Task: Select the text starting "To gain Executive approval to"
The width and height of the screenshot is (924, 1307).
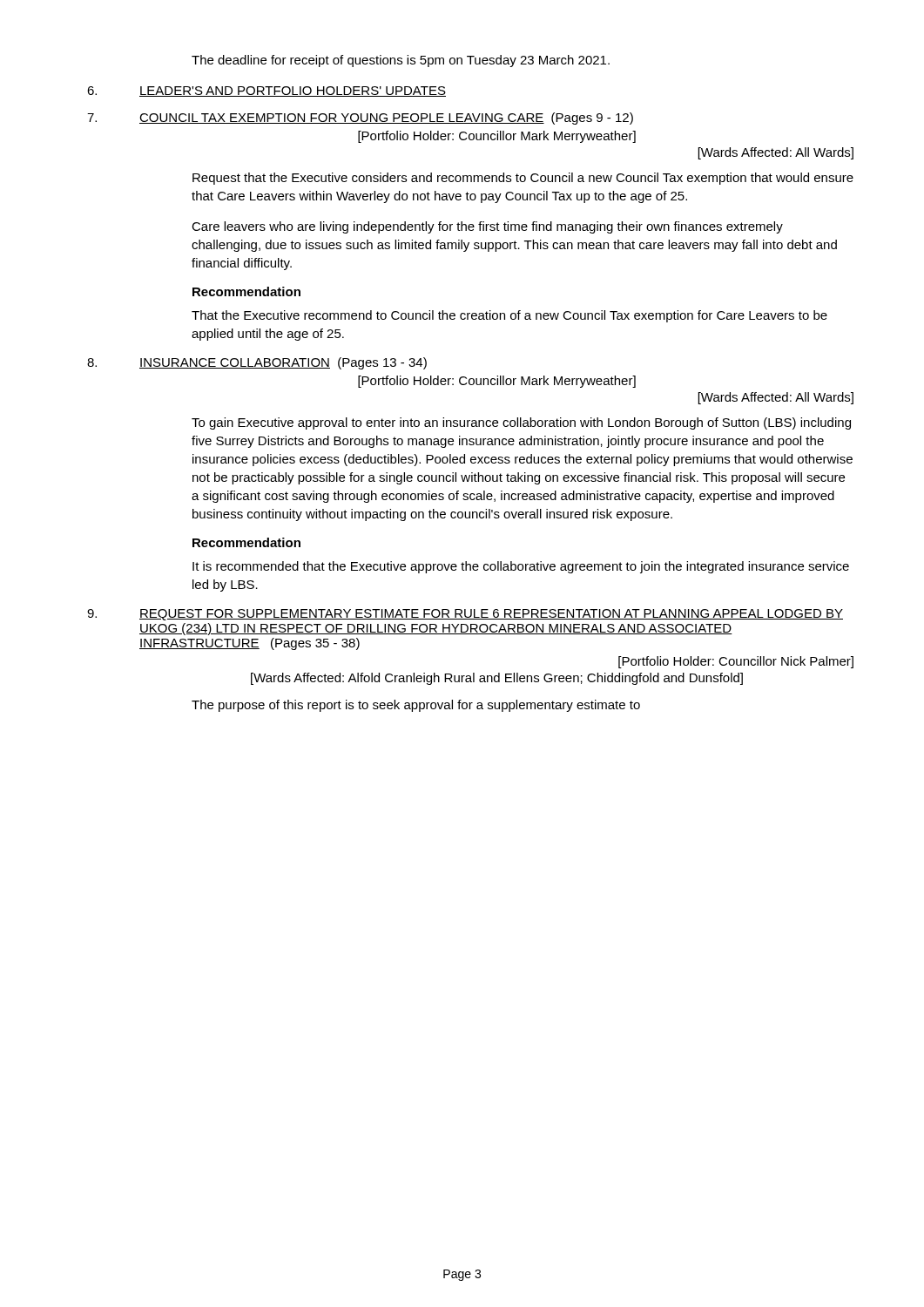Action: pyautogui.click(x=522, y=468)
